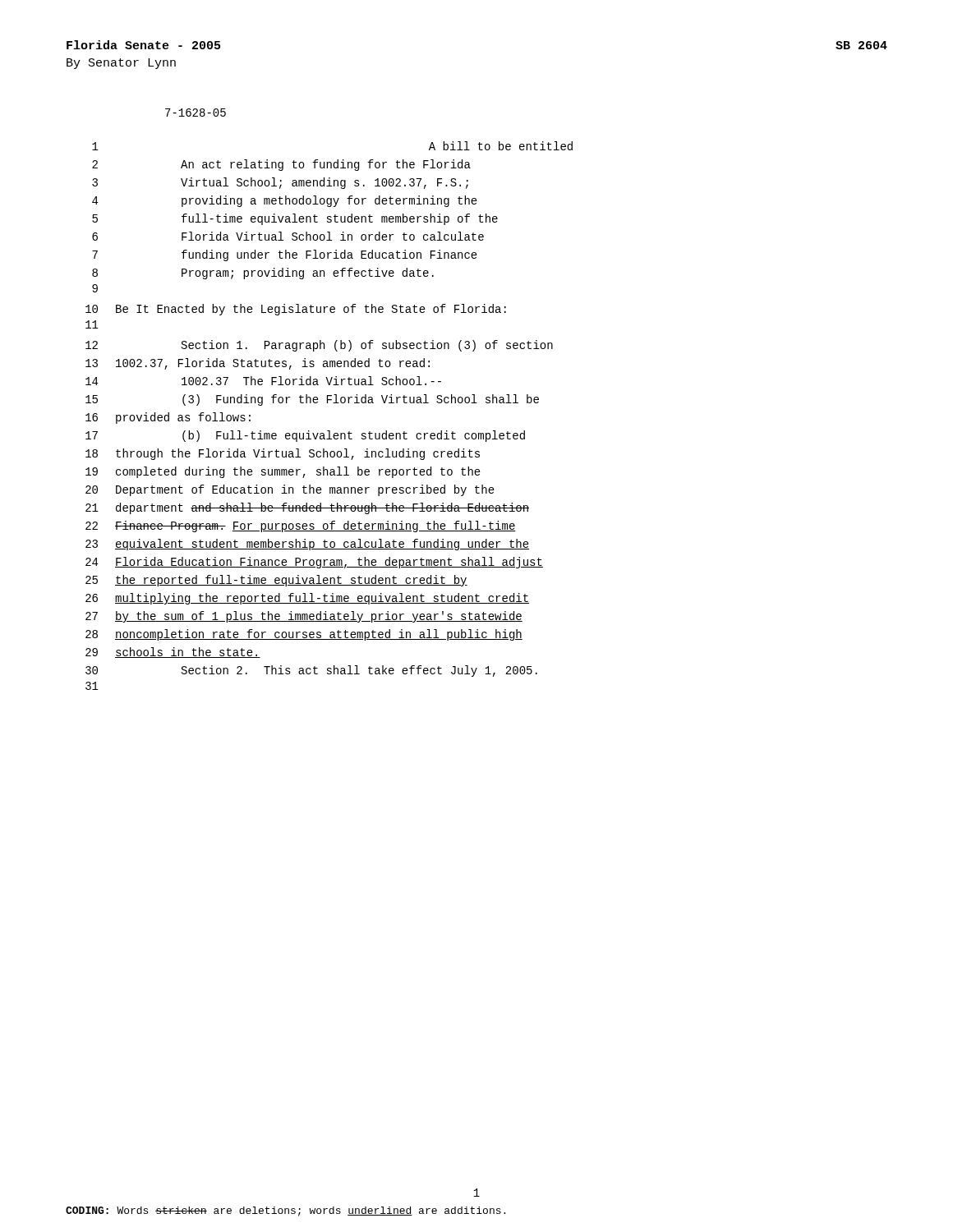Point to the block beginning "2 An act relating"
This screenshot has height=1232, width=953.
point(476,165)
